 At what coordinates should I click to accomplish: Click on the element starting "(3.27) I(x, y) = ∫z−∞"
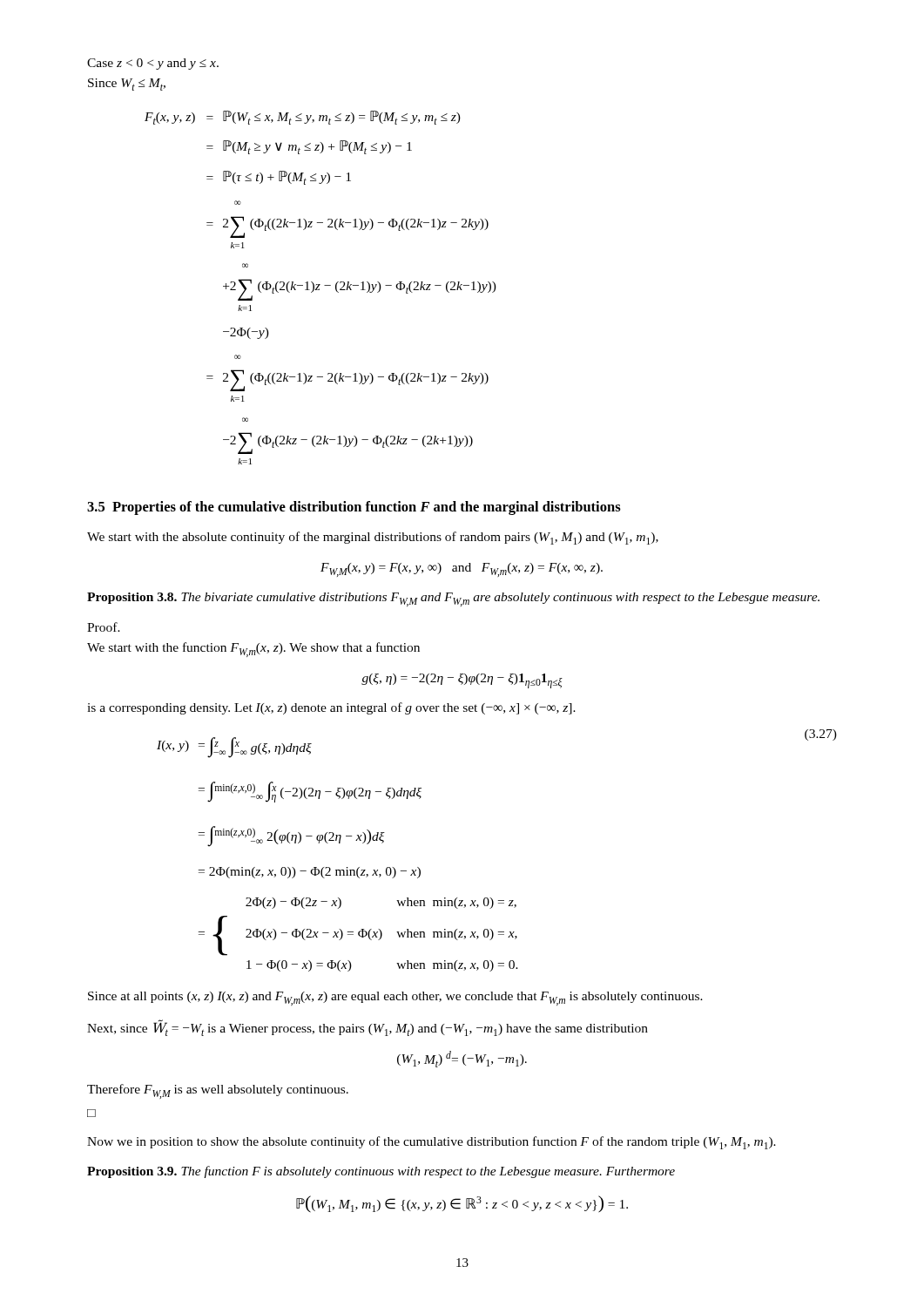click(x=233, y=744)
